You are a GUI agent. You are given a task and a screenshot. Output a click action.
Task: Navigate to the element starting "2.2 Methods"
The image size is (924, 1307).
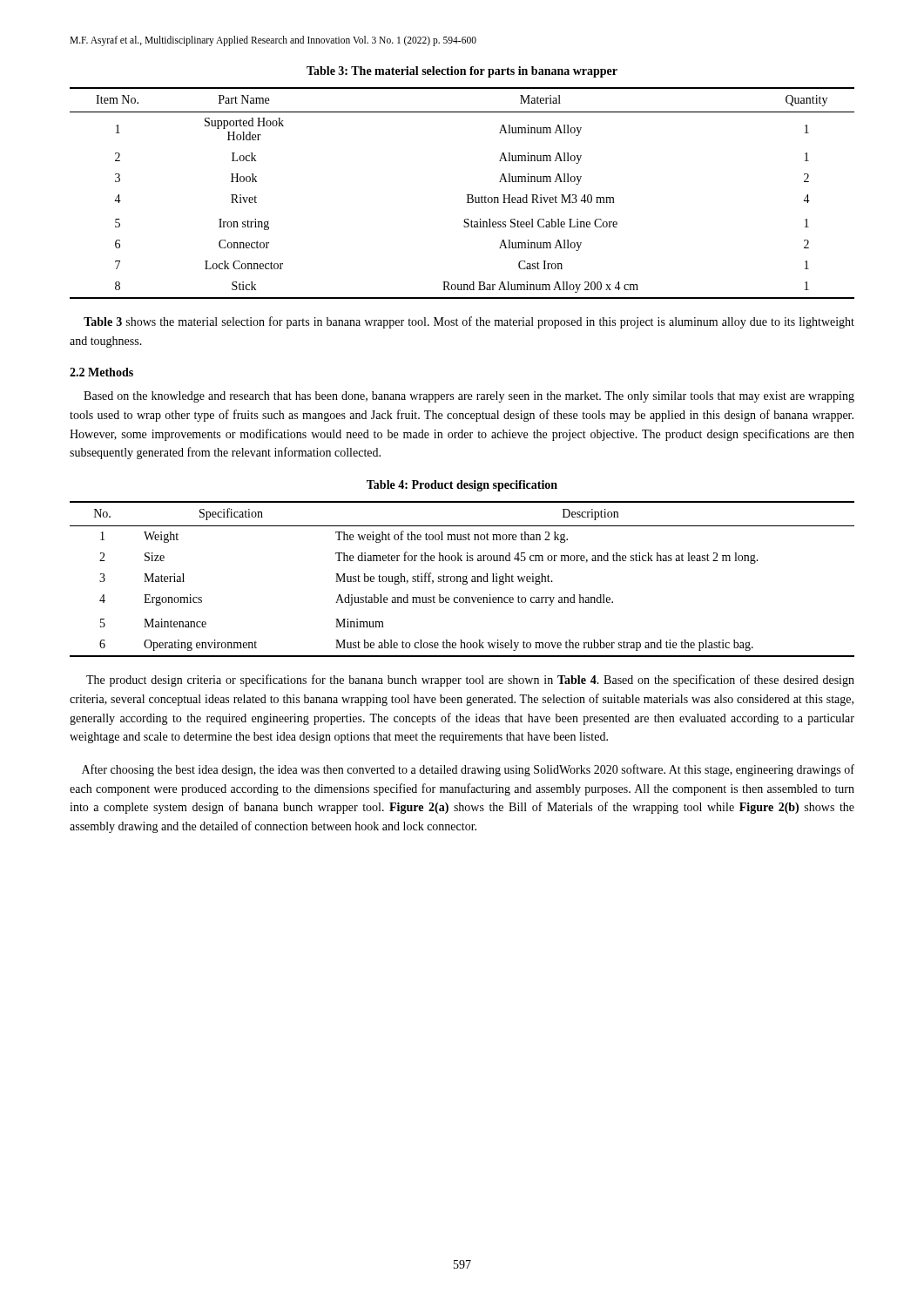click(102, 373)
